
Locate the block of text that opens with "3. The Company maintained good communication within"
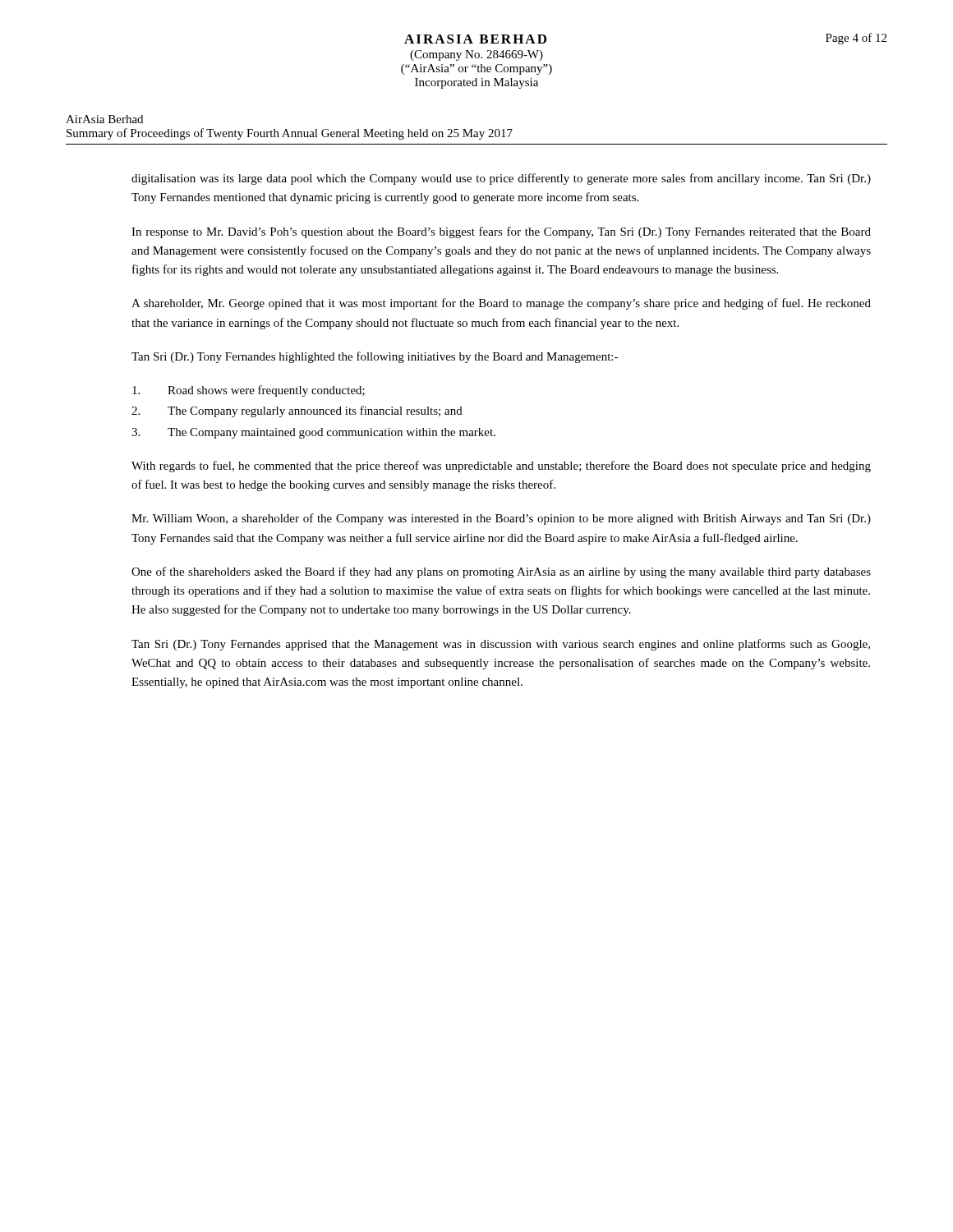point(501,432)
